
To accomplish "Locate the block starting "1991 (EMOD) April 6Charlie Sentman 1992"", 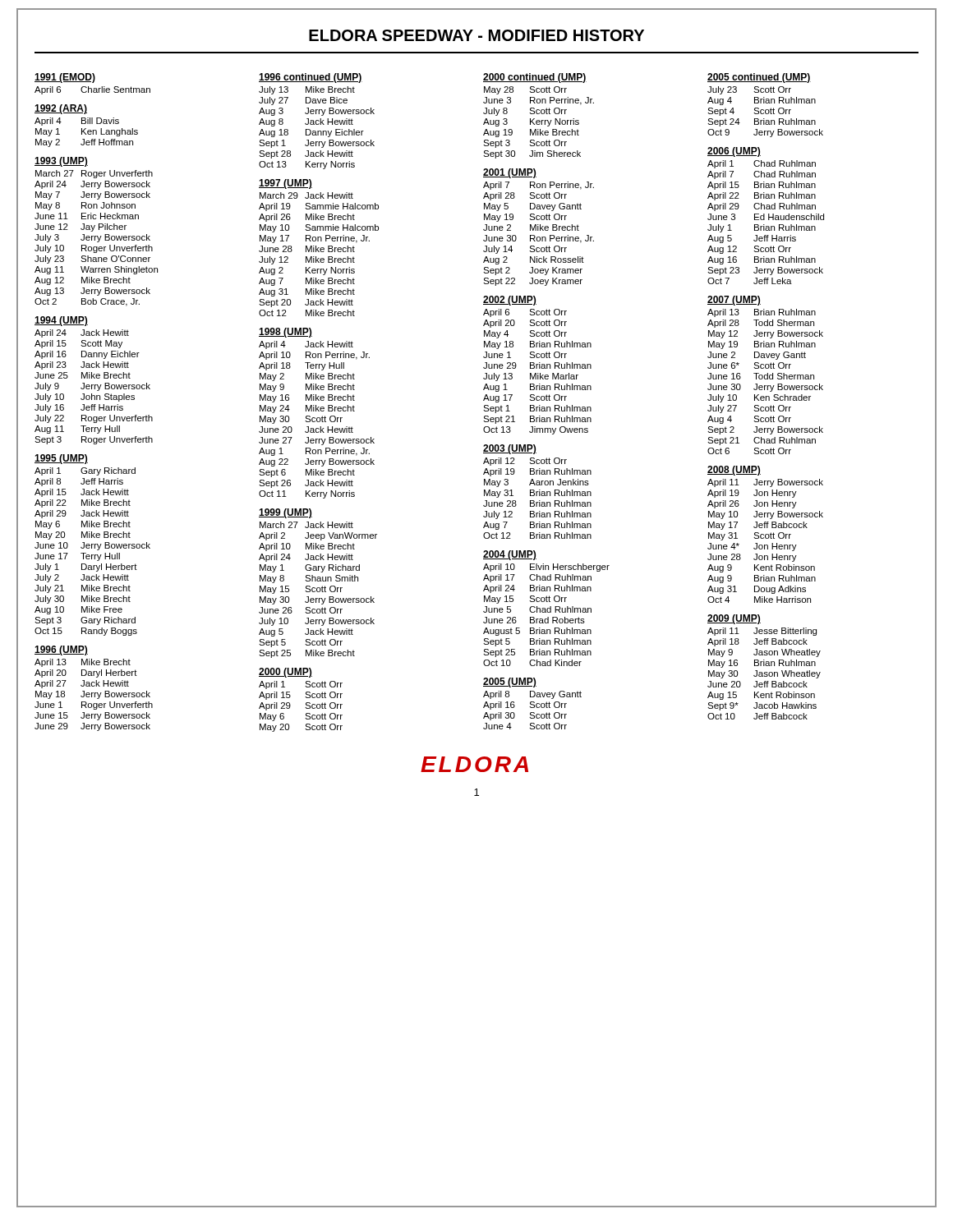I will click(x=140, y=401).
